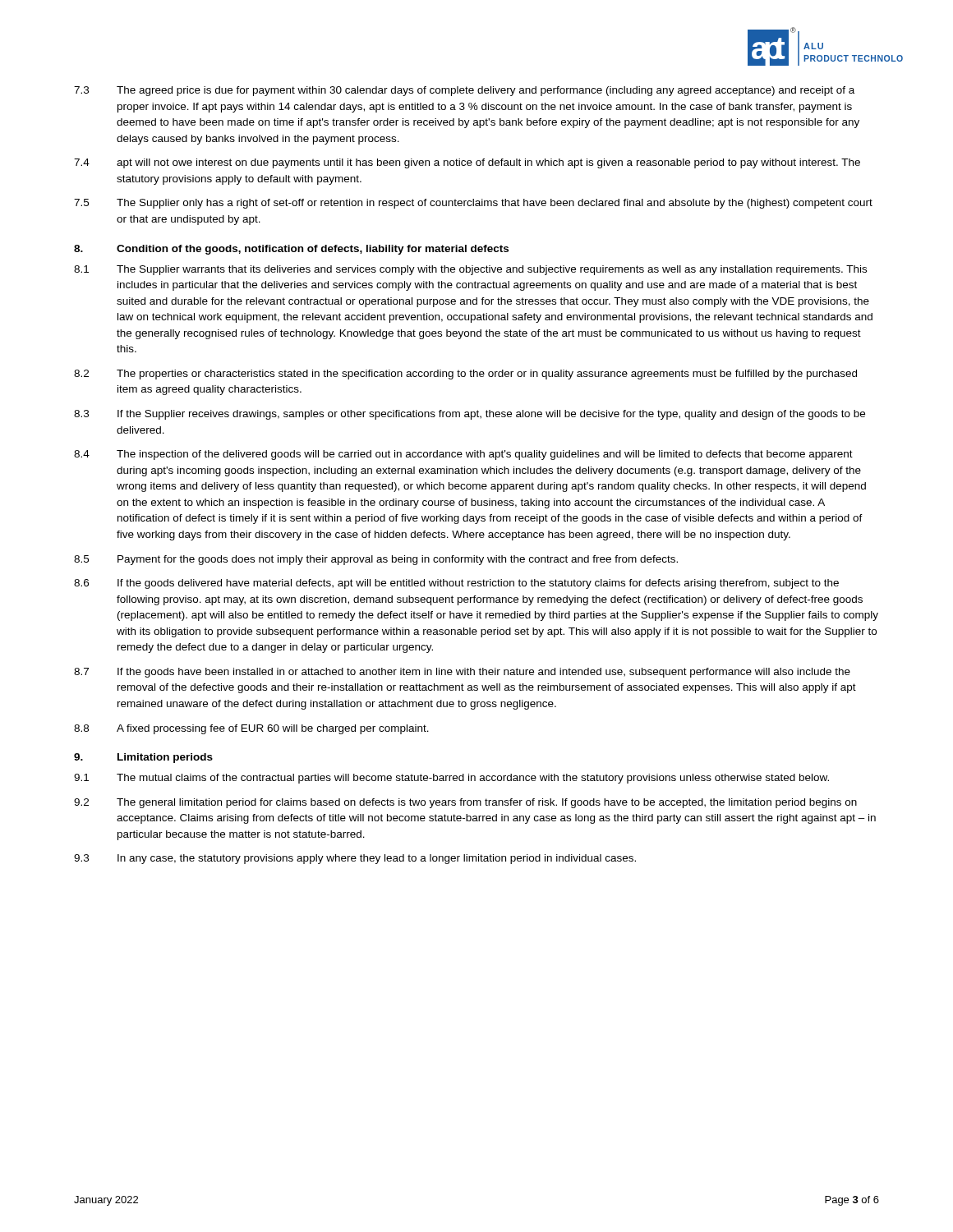953x1232 pixels.
Task: Click on the block starting "8.2 The properties or characteristics"
Action: coord(476,381)
